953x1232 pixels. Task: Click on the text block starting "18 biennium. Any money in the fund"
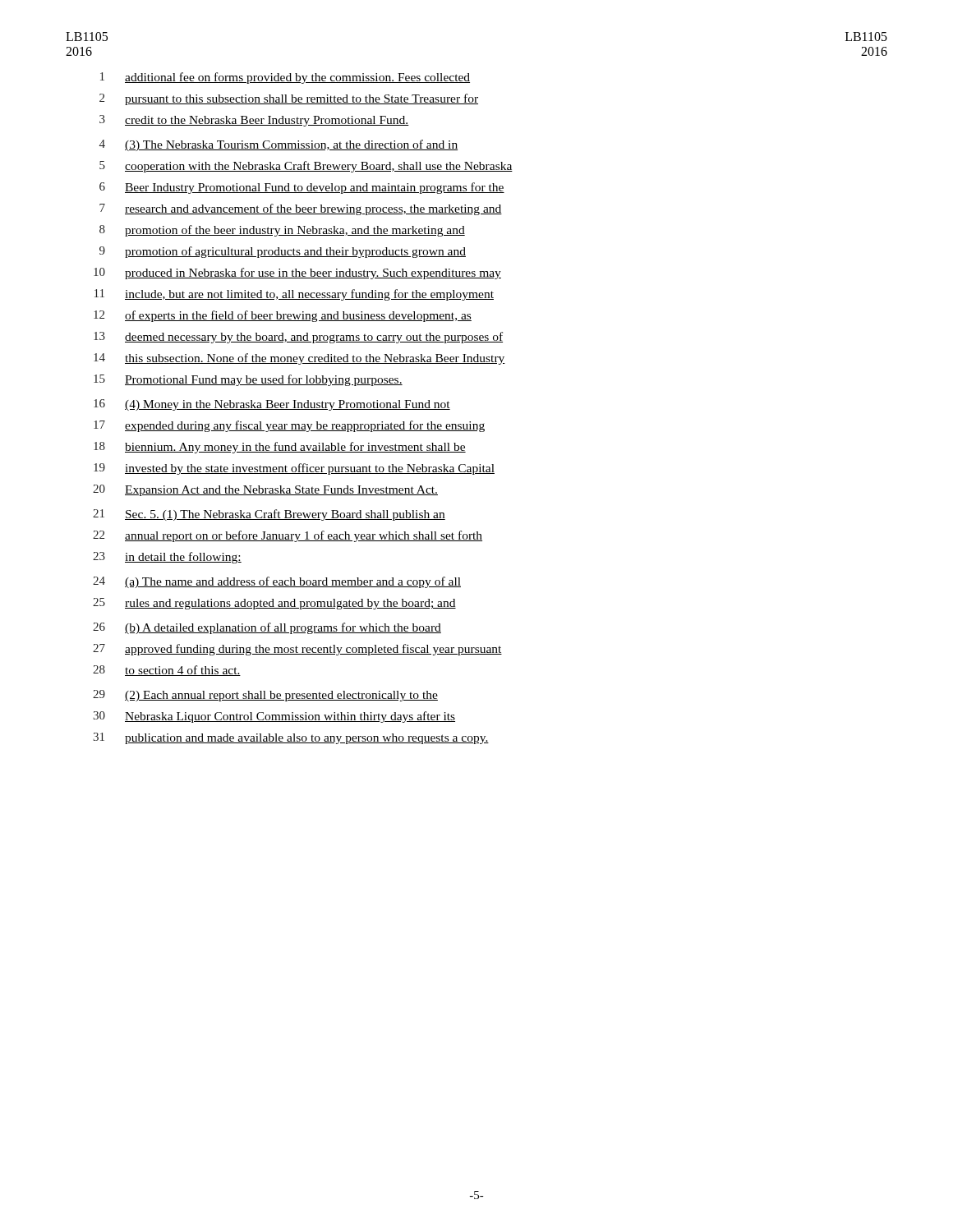476,447
